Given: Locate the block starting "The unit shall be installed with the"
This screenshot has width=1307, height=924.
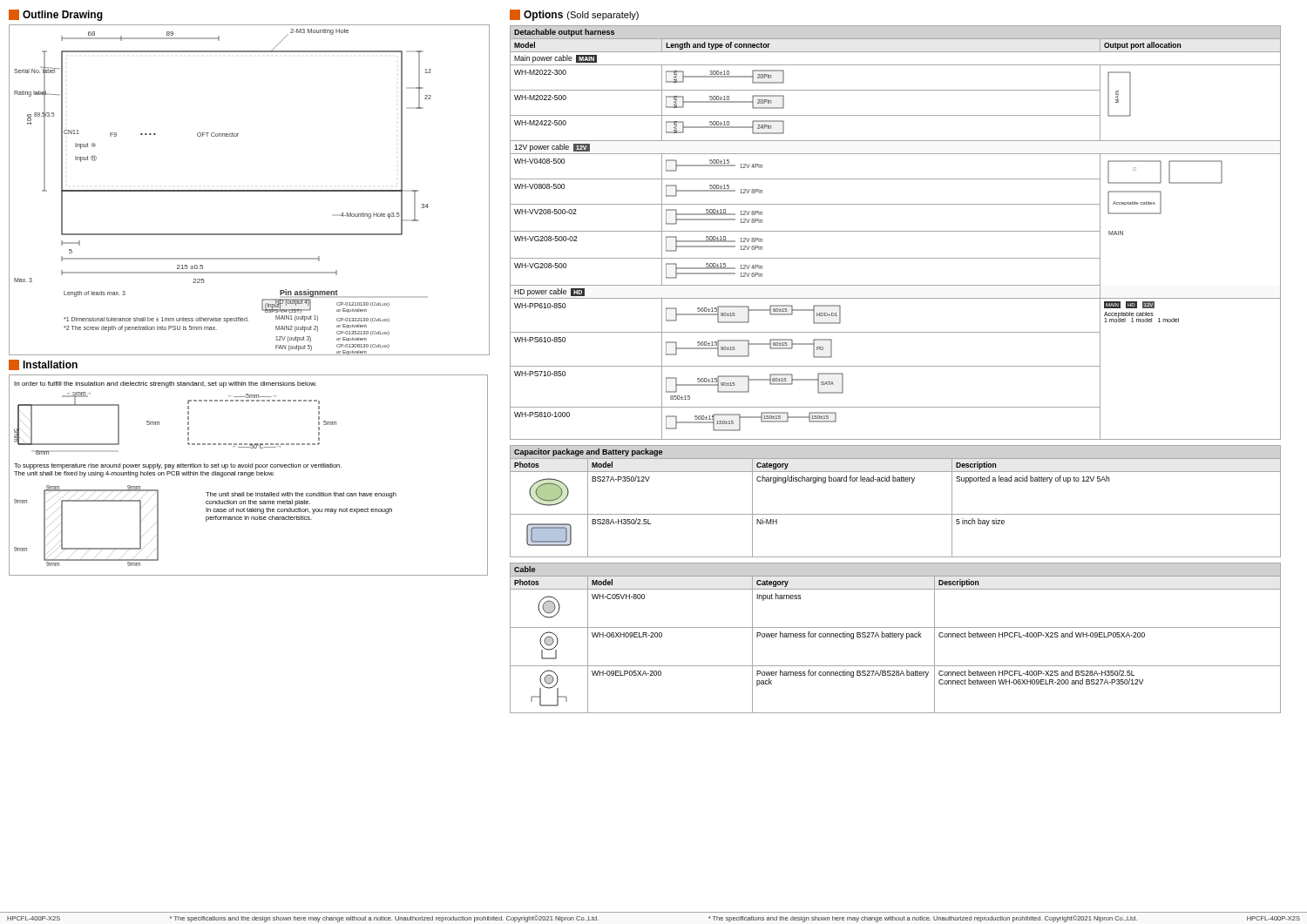Looking at the screenshot, I should pos(301,506).
